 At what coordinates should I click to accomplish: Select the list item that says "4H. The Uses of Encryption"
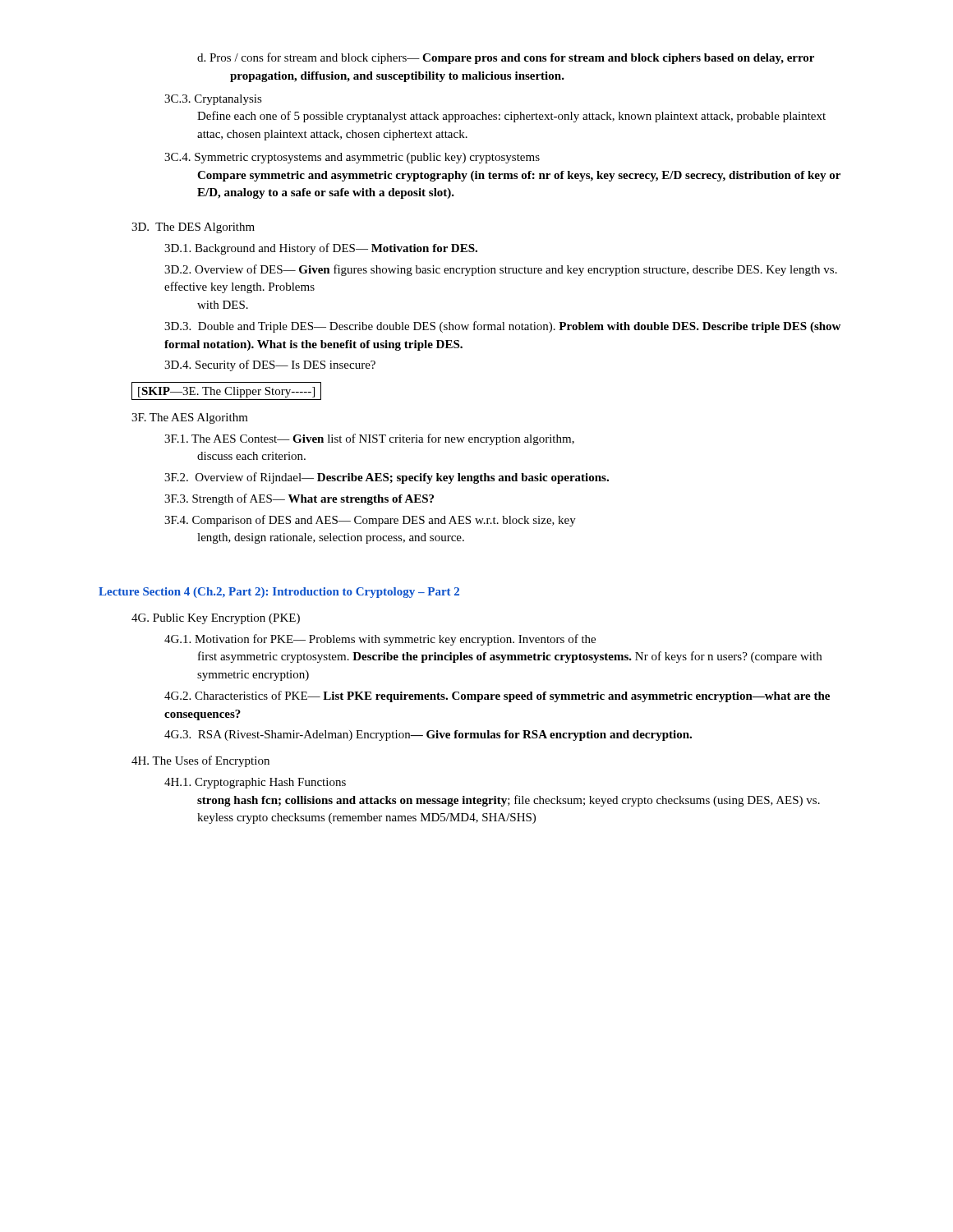click(201, 761)
